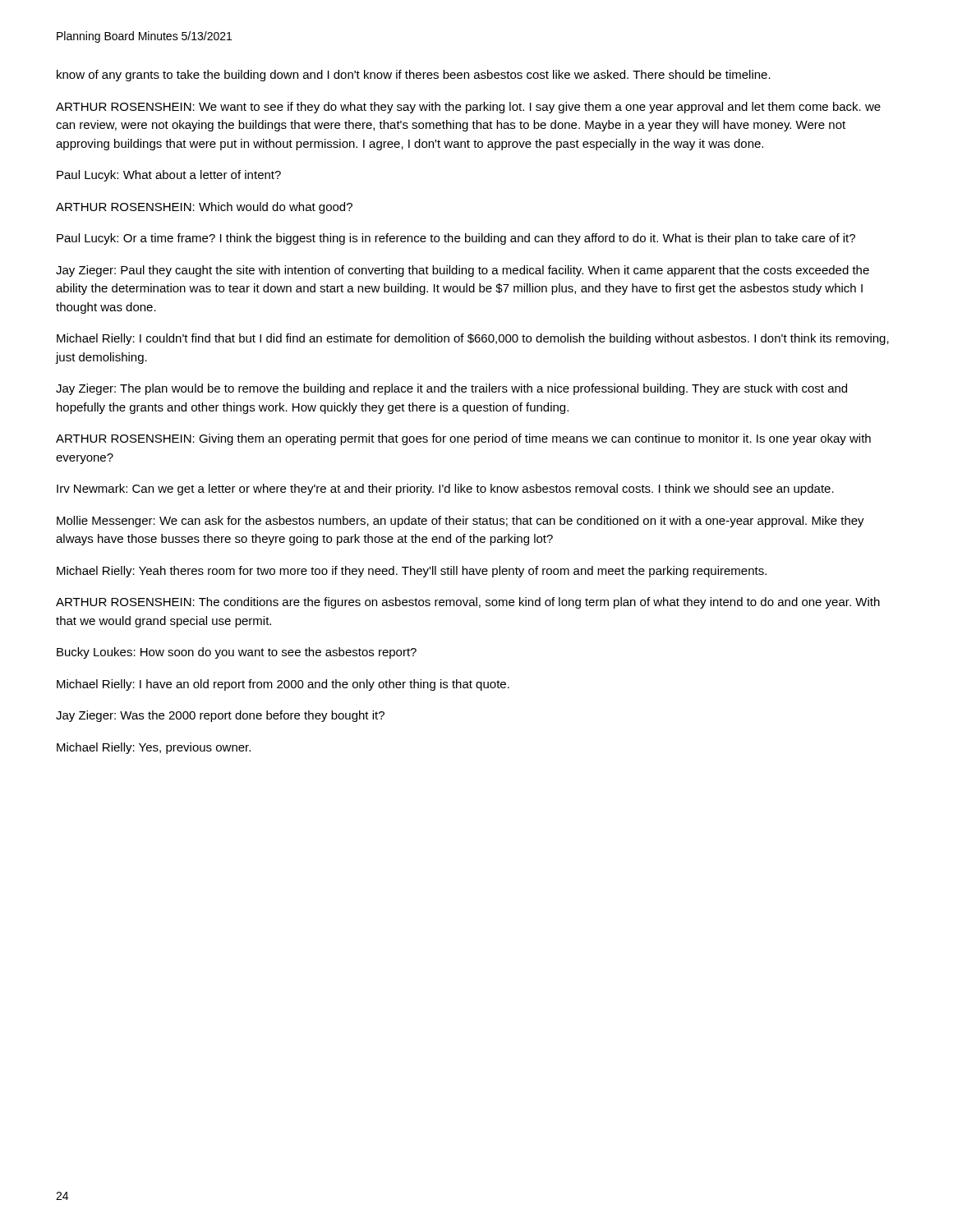Click the passage that begins "ARTHUR ROSENSHEIN: Giving"

(464, 447)
